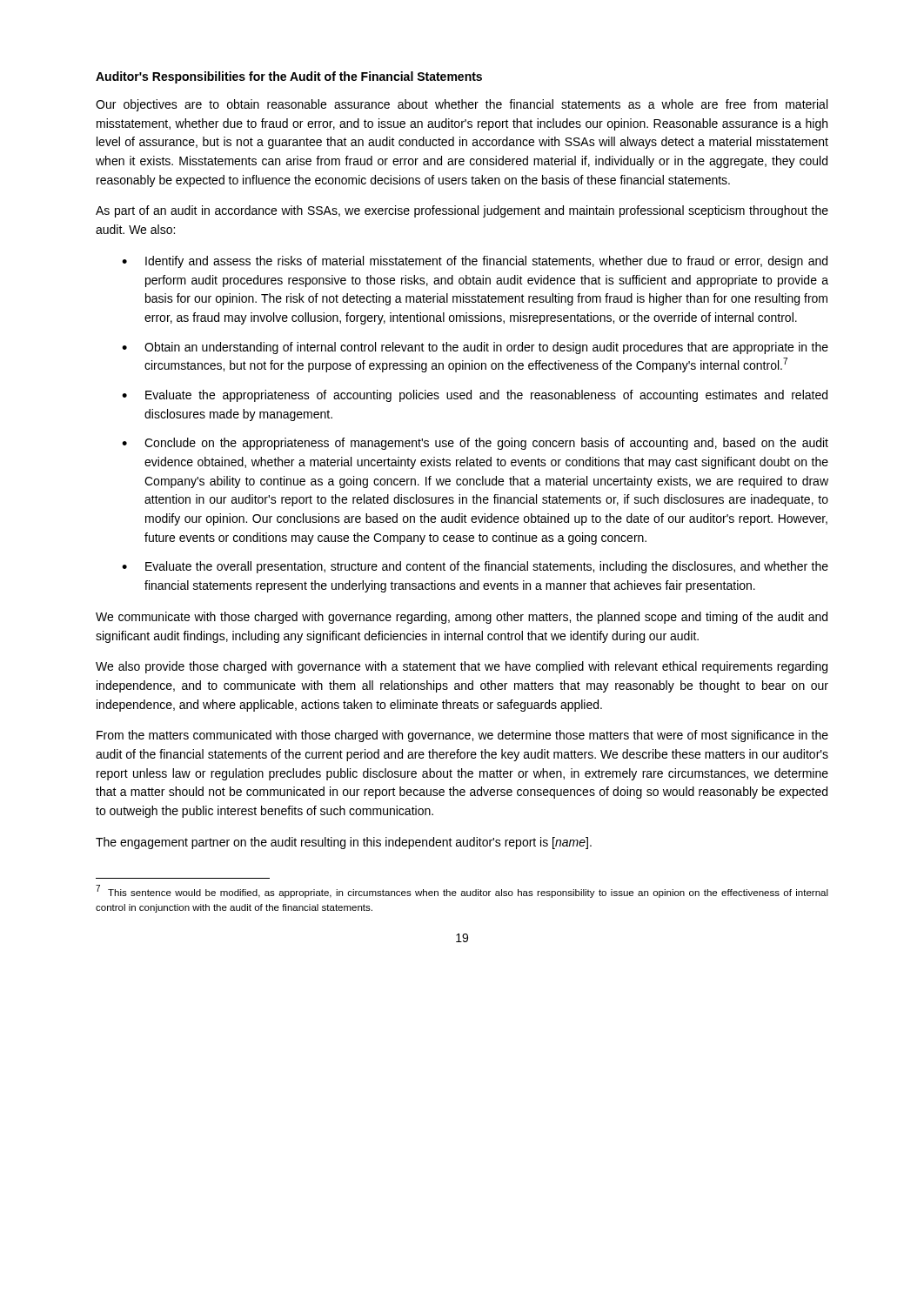The width and height of the screenshot is (924, 1305).
Task: Select the text block with the text "The engagement partner"
Action: 344,842
